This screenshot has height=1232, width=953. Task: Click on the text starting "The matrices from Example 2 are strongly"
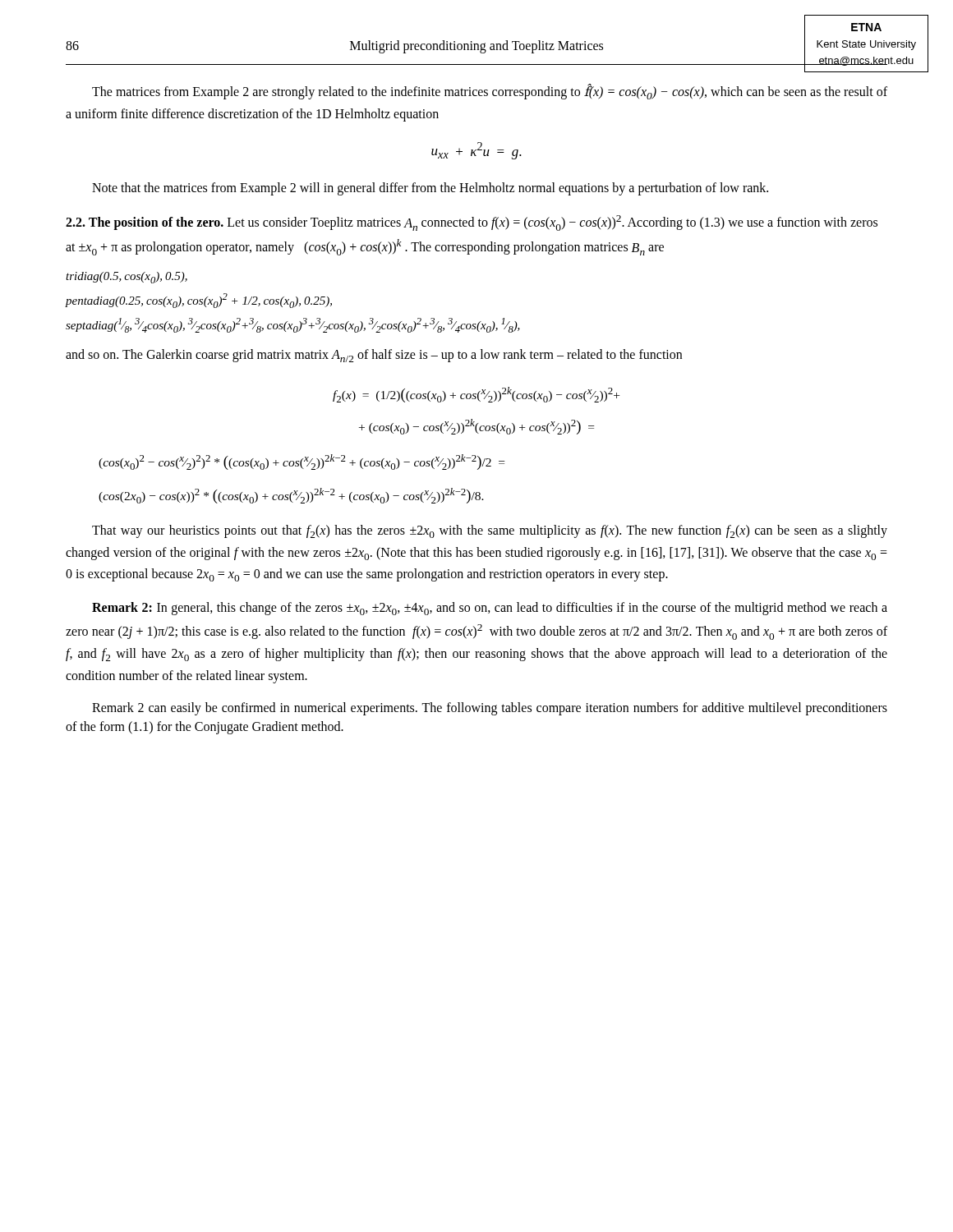(x=476, y=103)
